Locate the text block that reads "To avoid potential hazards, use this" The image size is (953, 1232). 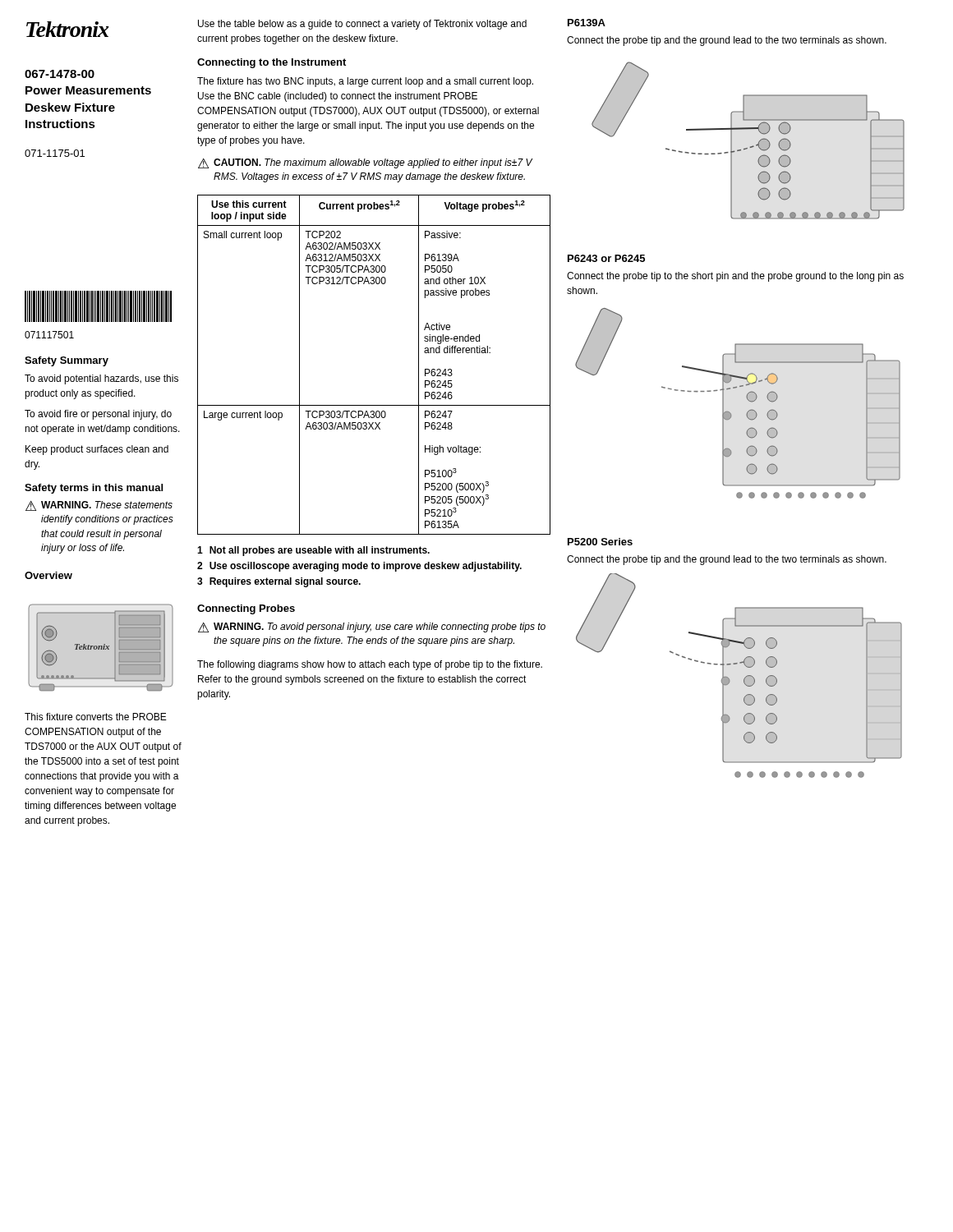click(102, 386)
